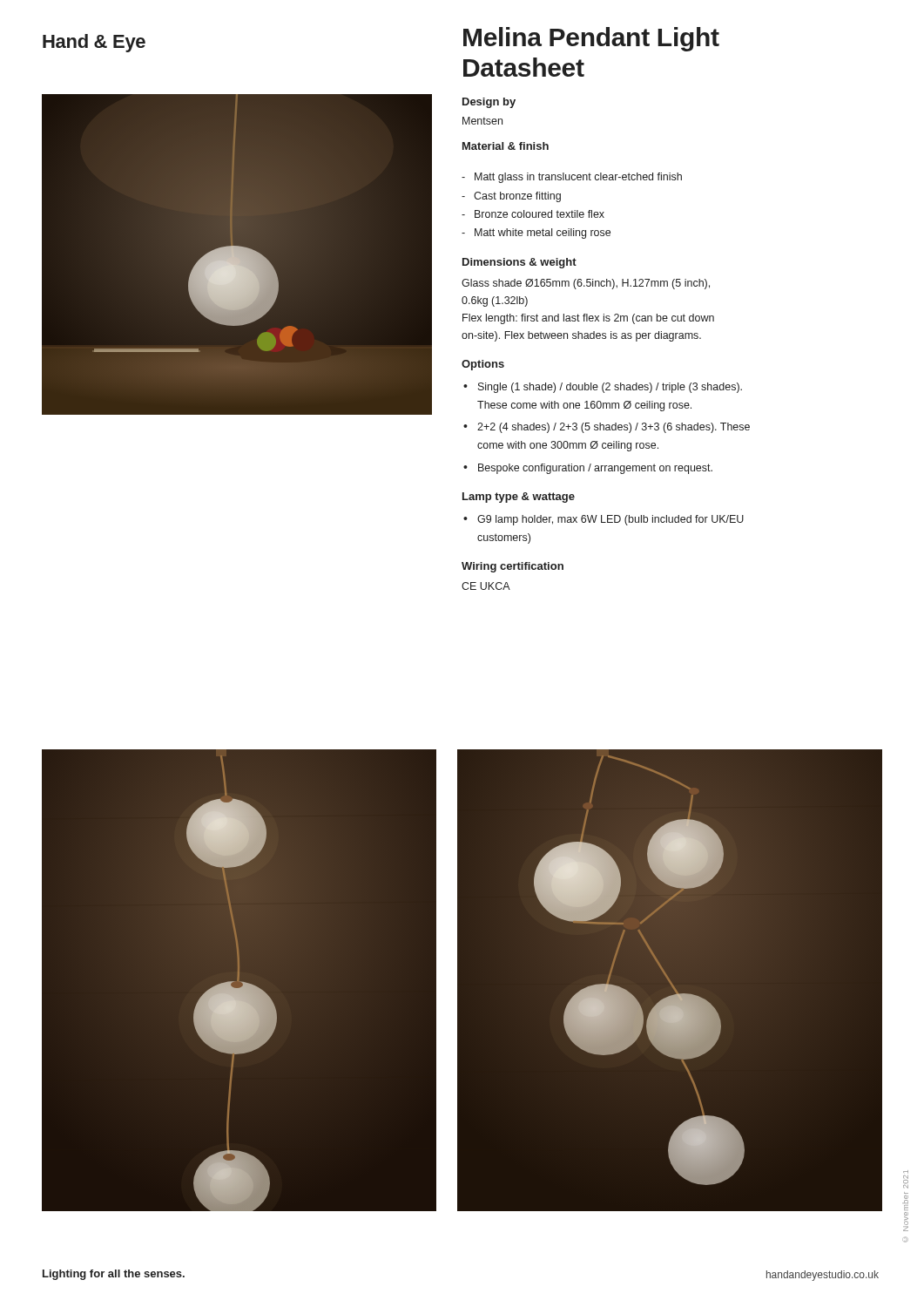Locate the text "Cast bronze fitting"

(x=512, y=196)
